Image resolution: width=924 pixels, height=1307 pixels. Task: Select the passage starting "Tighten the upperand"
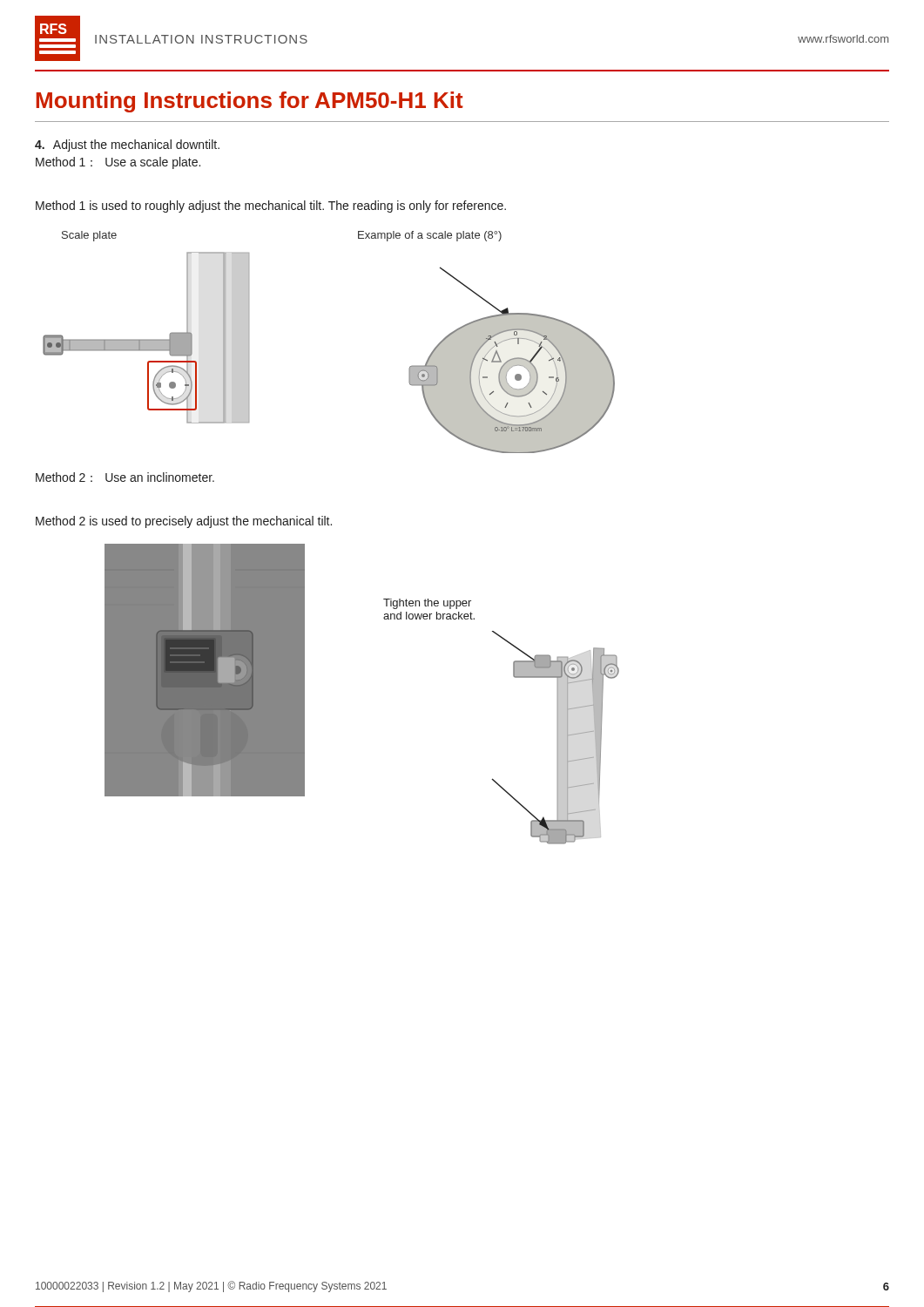coord(429,609)
